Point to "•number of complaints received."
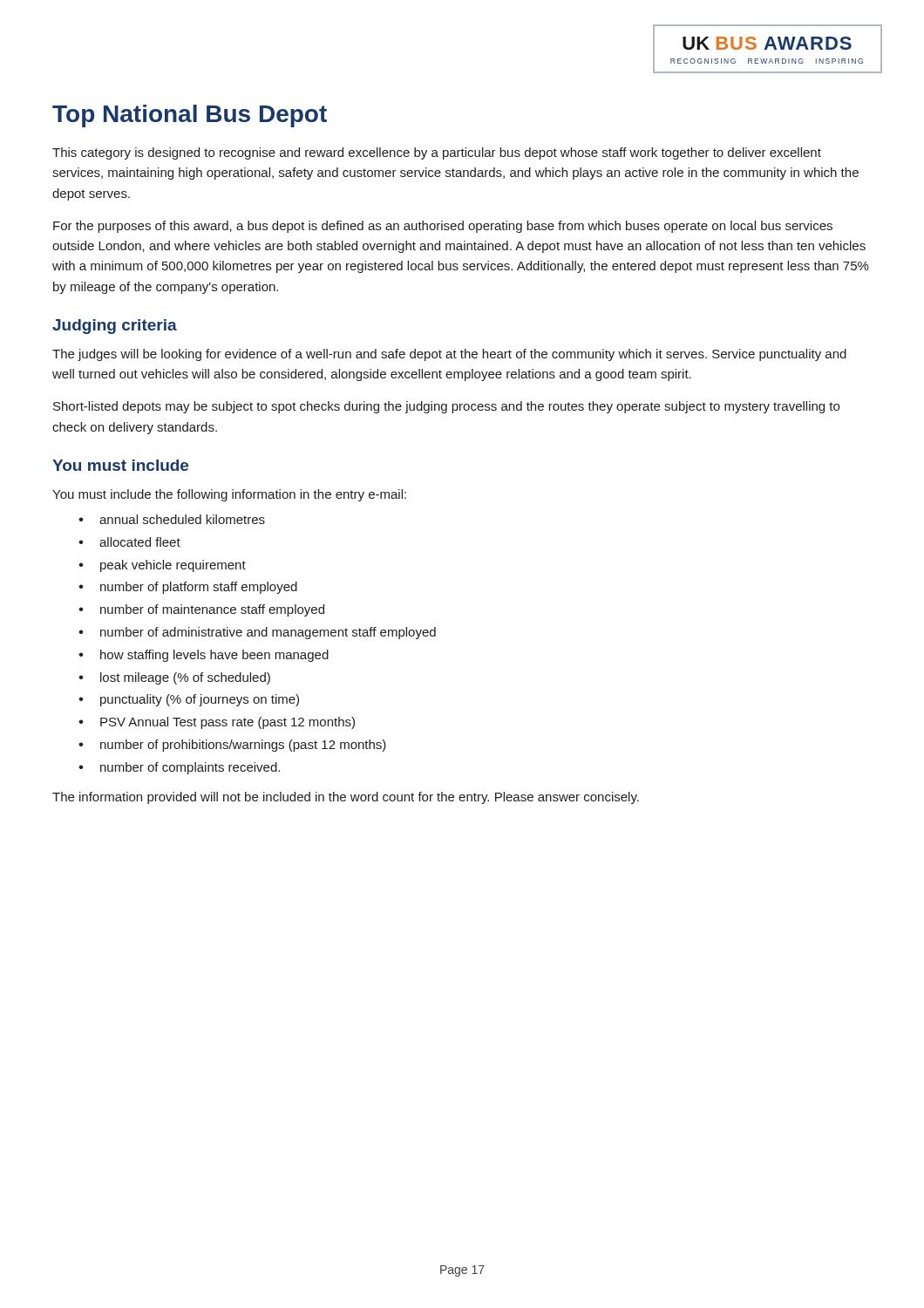 click(x=180, y=767)
